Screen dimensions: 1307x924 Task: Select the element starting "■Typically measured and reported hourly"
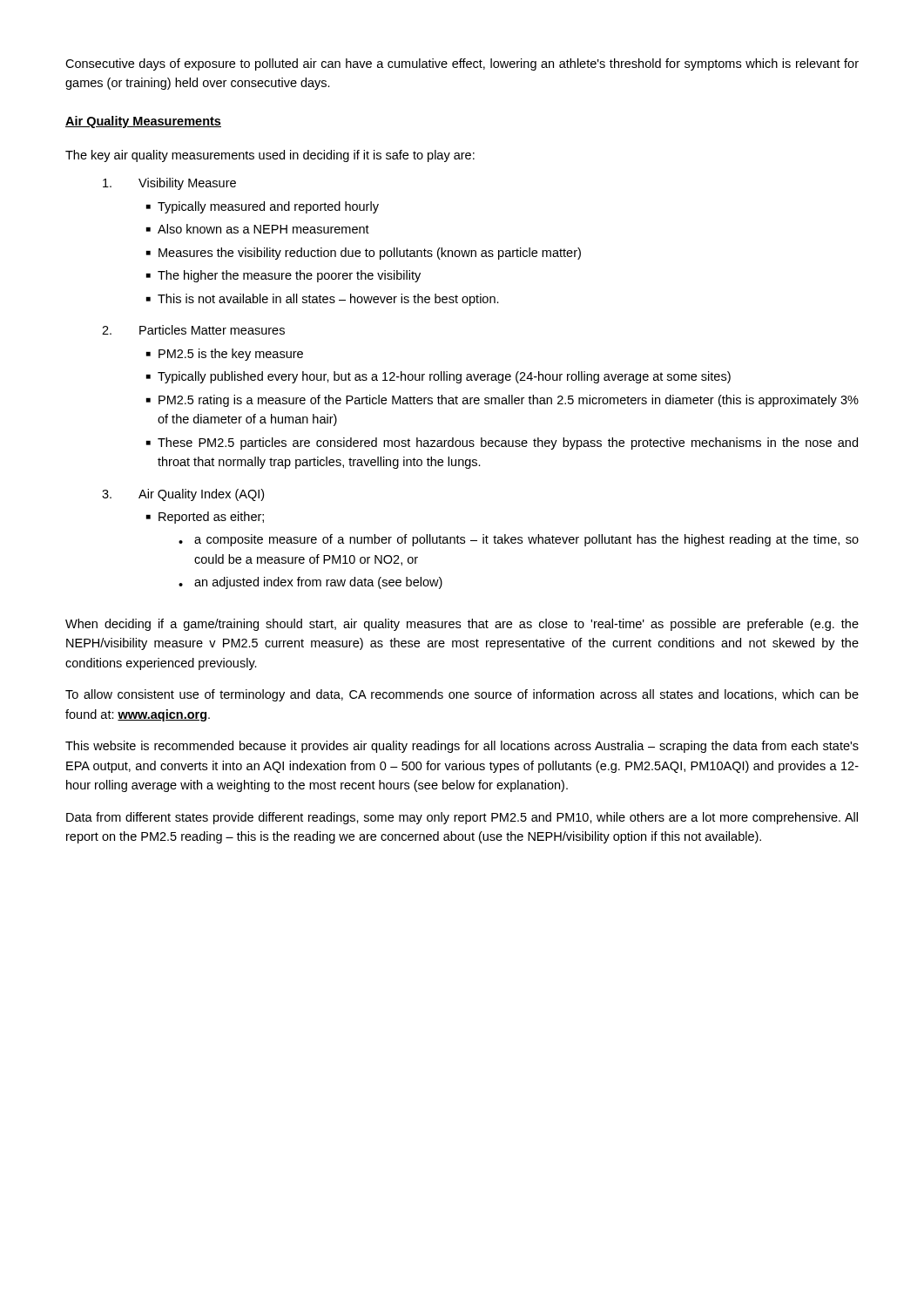click(263, 207)
